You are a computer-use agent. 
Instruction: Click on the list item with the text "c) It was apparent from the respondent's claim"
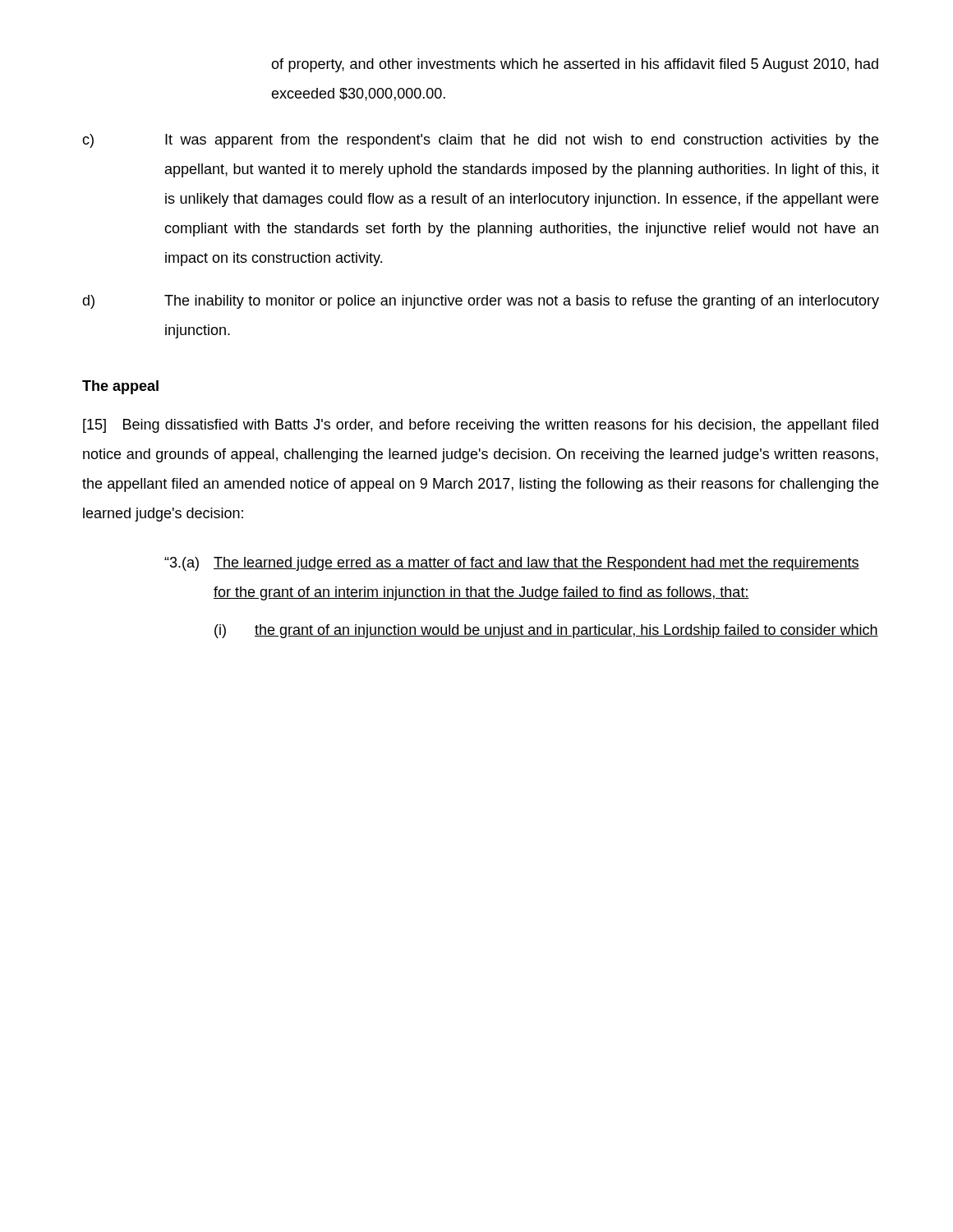(x=481, y=199)
